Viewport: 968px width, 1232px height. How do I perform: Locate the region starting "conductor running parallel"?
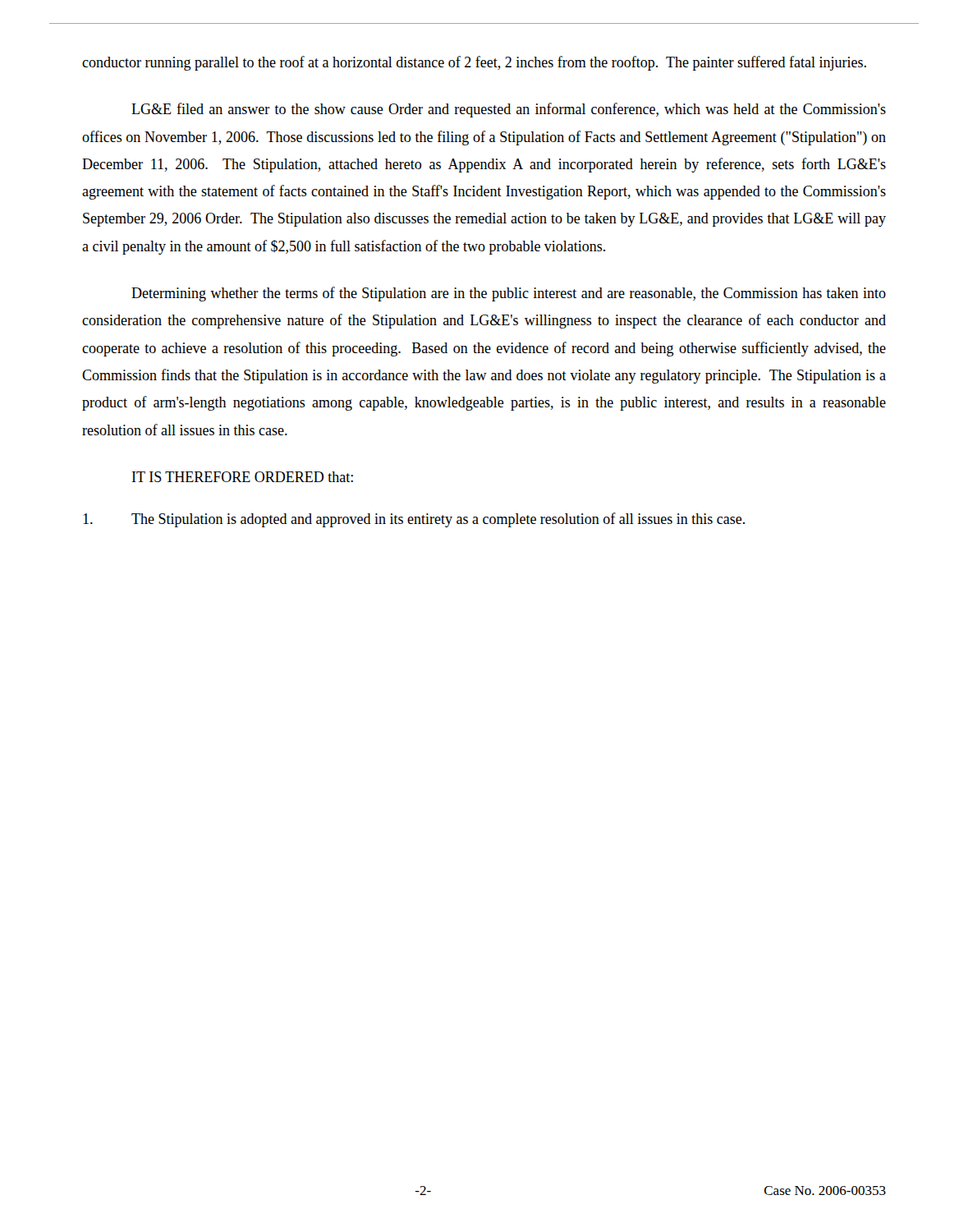475,62
